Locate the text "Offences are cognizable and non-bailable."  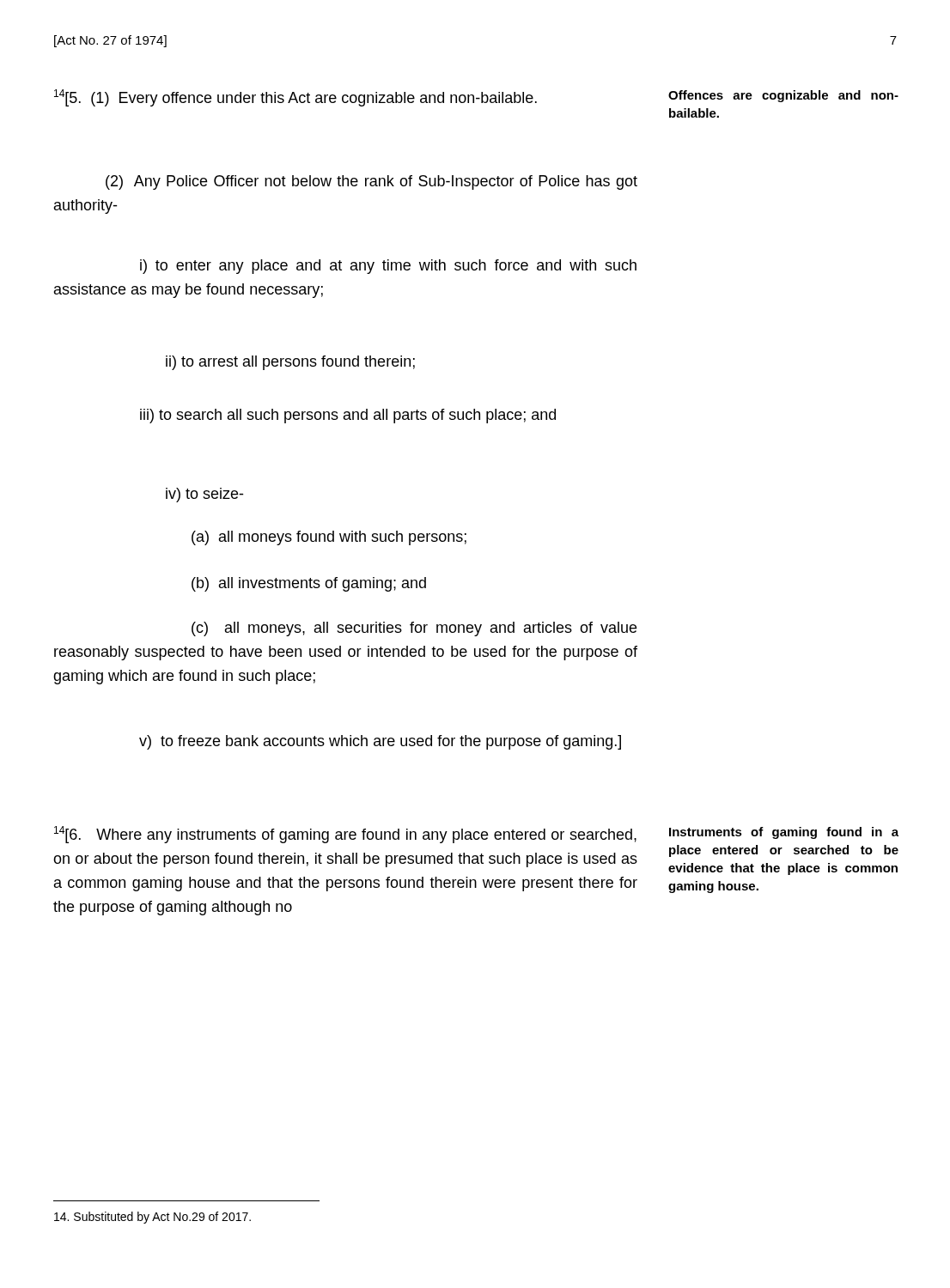[783, 104]
